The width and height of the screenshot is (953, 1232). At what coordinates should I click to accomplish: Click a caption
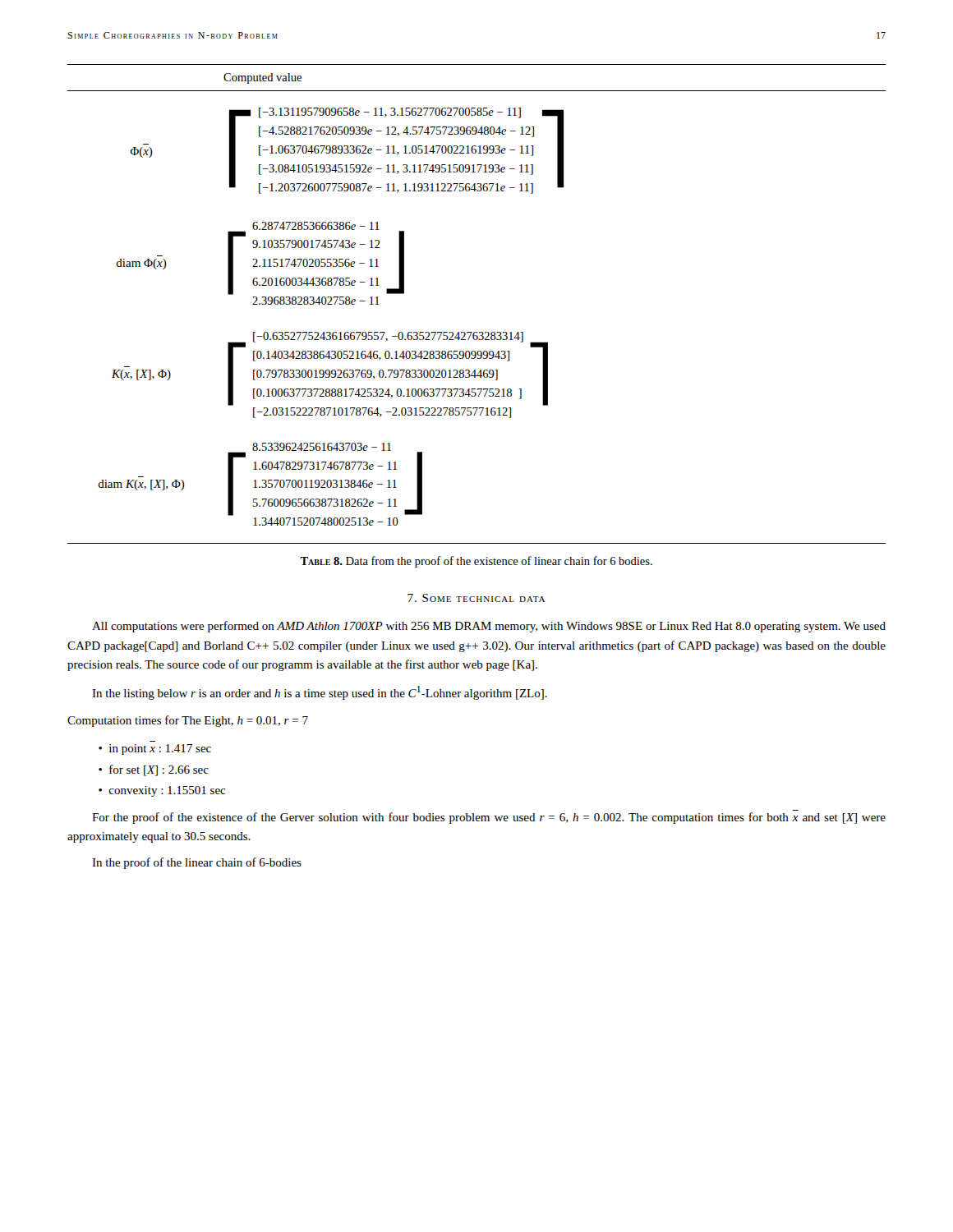click(476, 561)
